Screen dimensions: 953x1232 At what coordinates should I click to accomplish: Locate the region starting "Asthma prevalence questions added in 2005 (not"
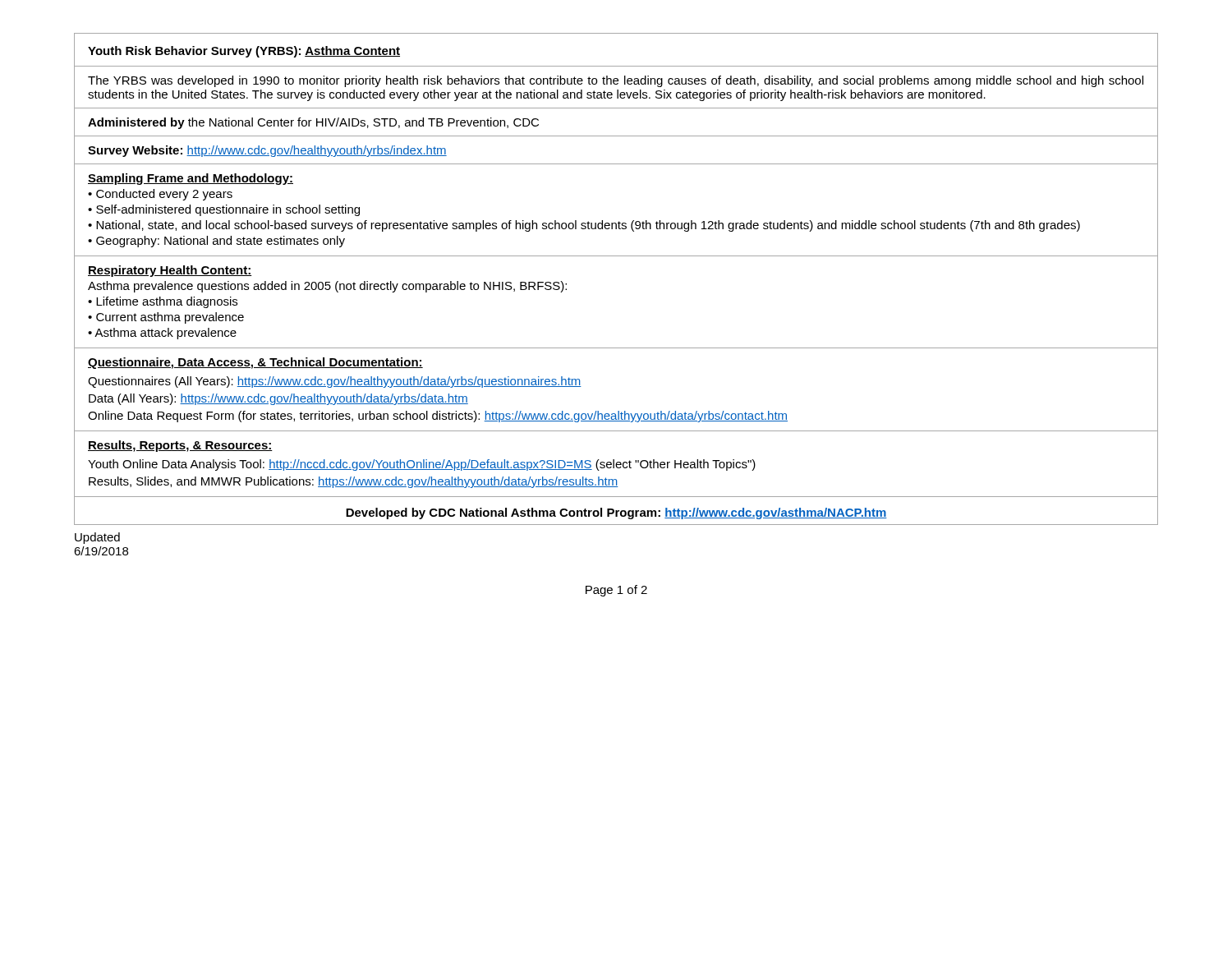pyautogui.click(x=328, y=285)
